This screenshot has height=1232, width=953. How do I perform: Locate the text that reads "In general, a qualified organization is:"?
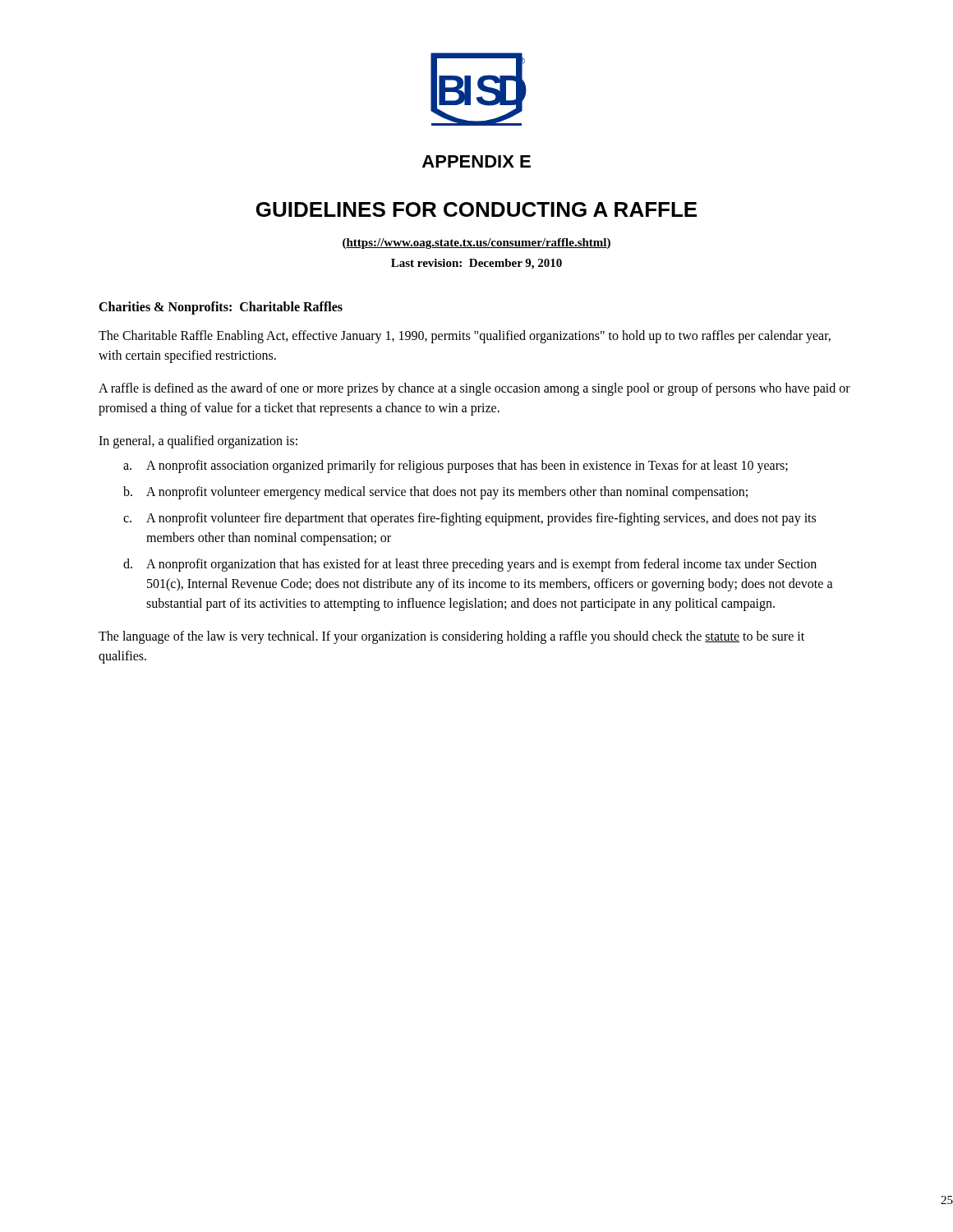click(x=198, y=441)
